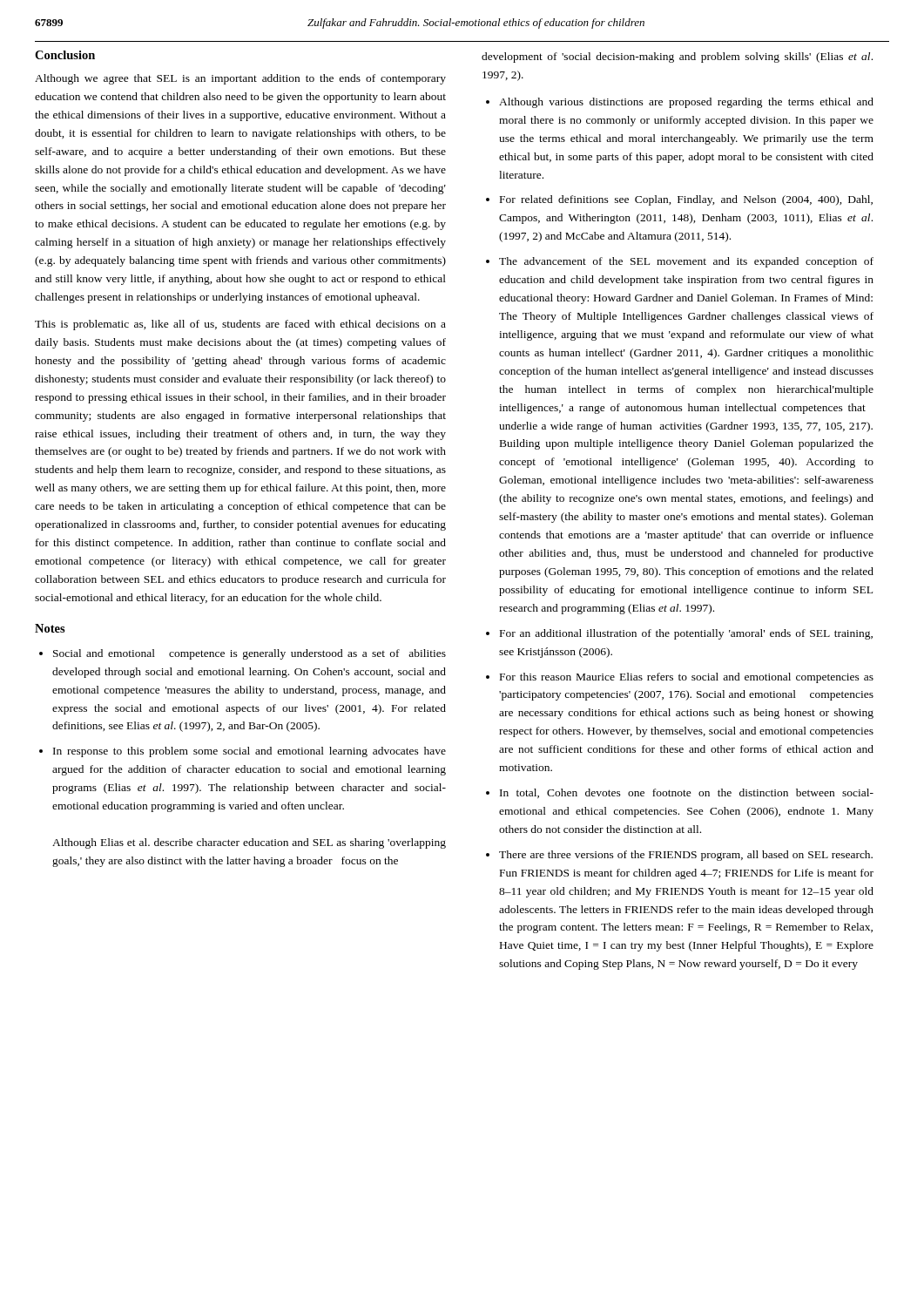Navigate to the region starting "There are three"
This screenshot has width=924, height=1307.
tap(686, 909)
